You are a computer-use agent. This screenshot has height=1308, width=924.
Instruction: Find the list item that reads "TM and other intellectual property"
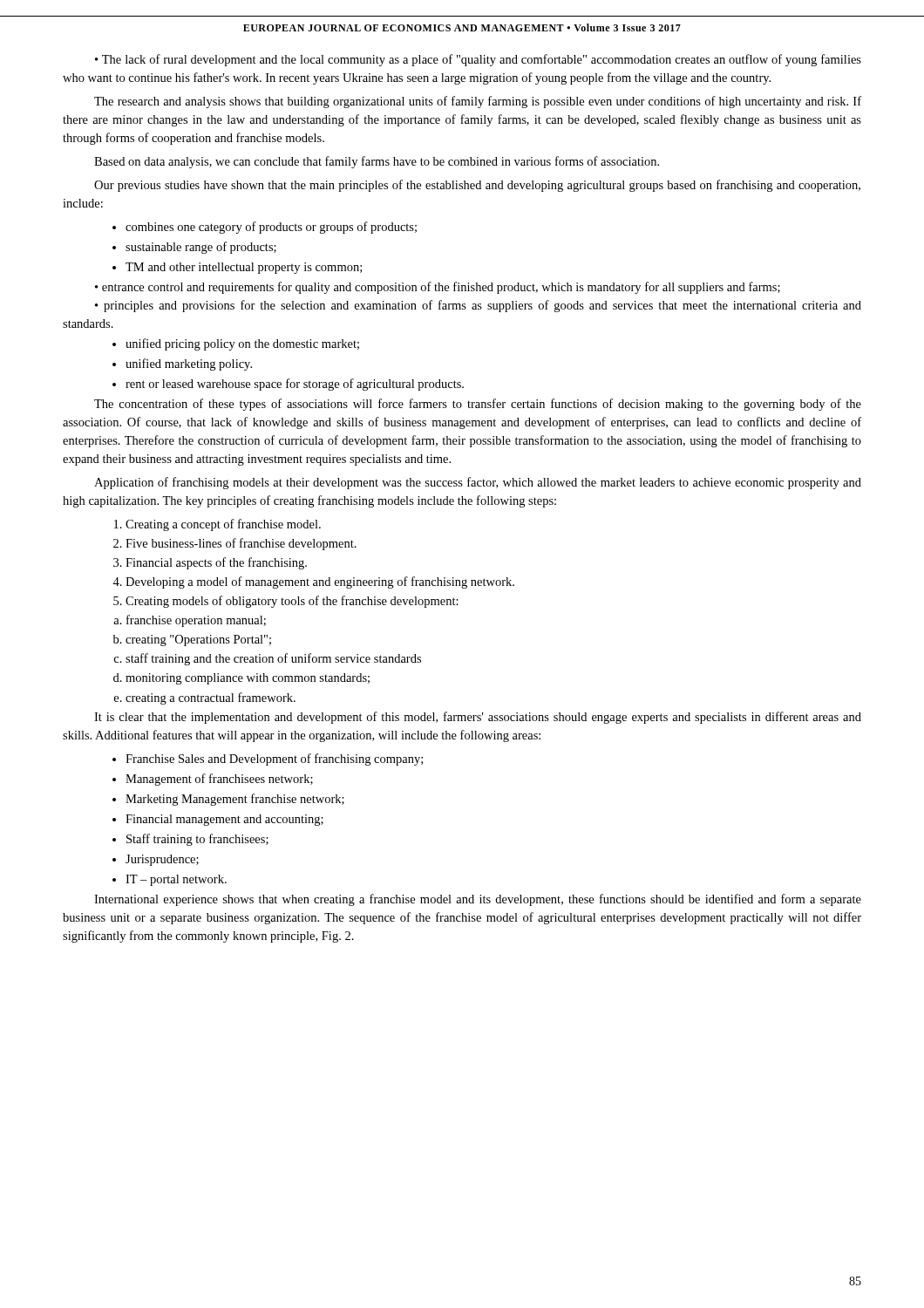click(244, 267)
